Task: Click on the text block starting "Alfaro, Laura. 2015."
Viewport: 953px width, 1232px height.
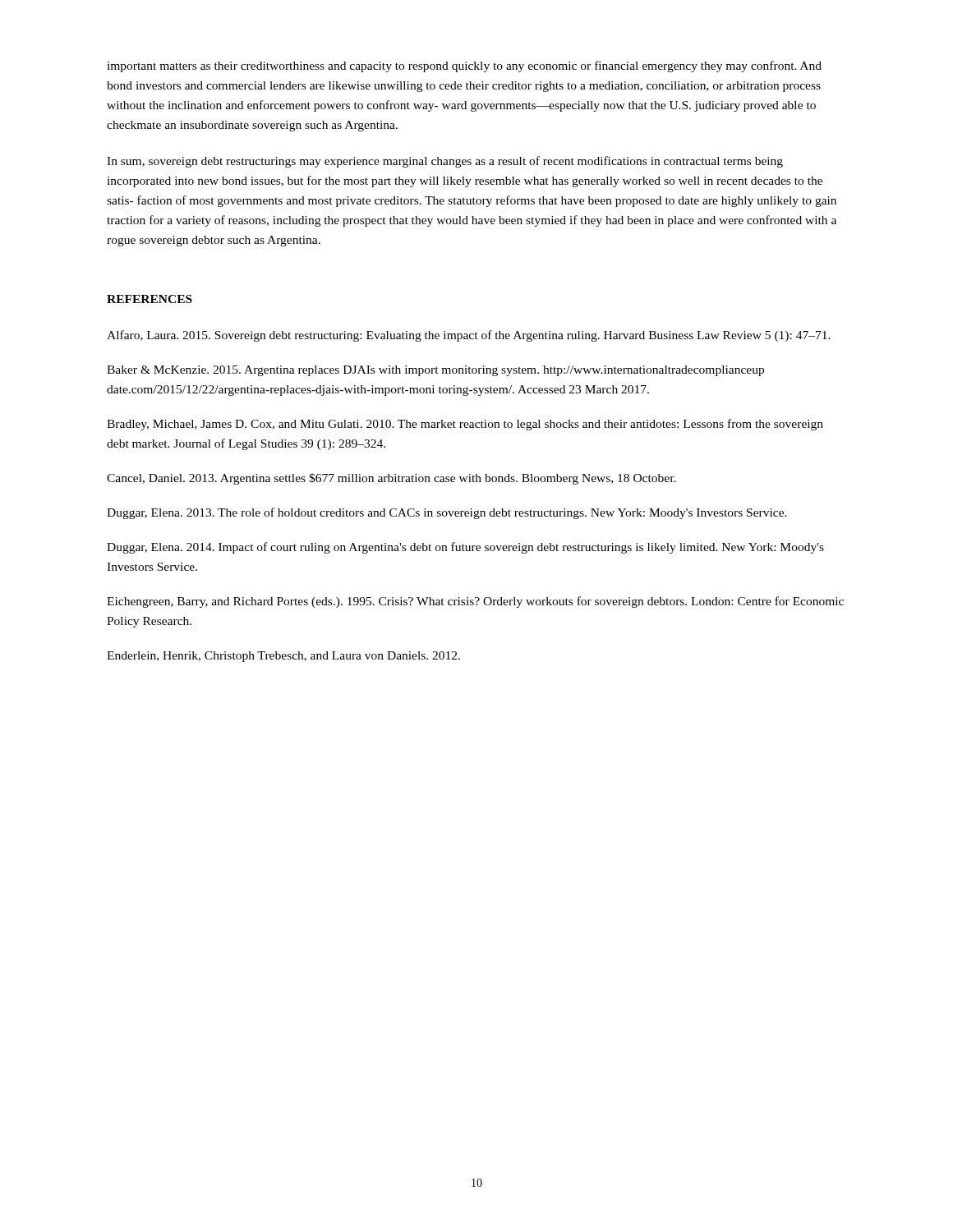Action: pos(469,335)
